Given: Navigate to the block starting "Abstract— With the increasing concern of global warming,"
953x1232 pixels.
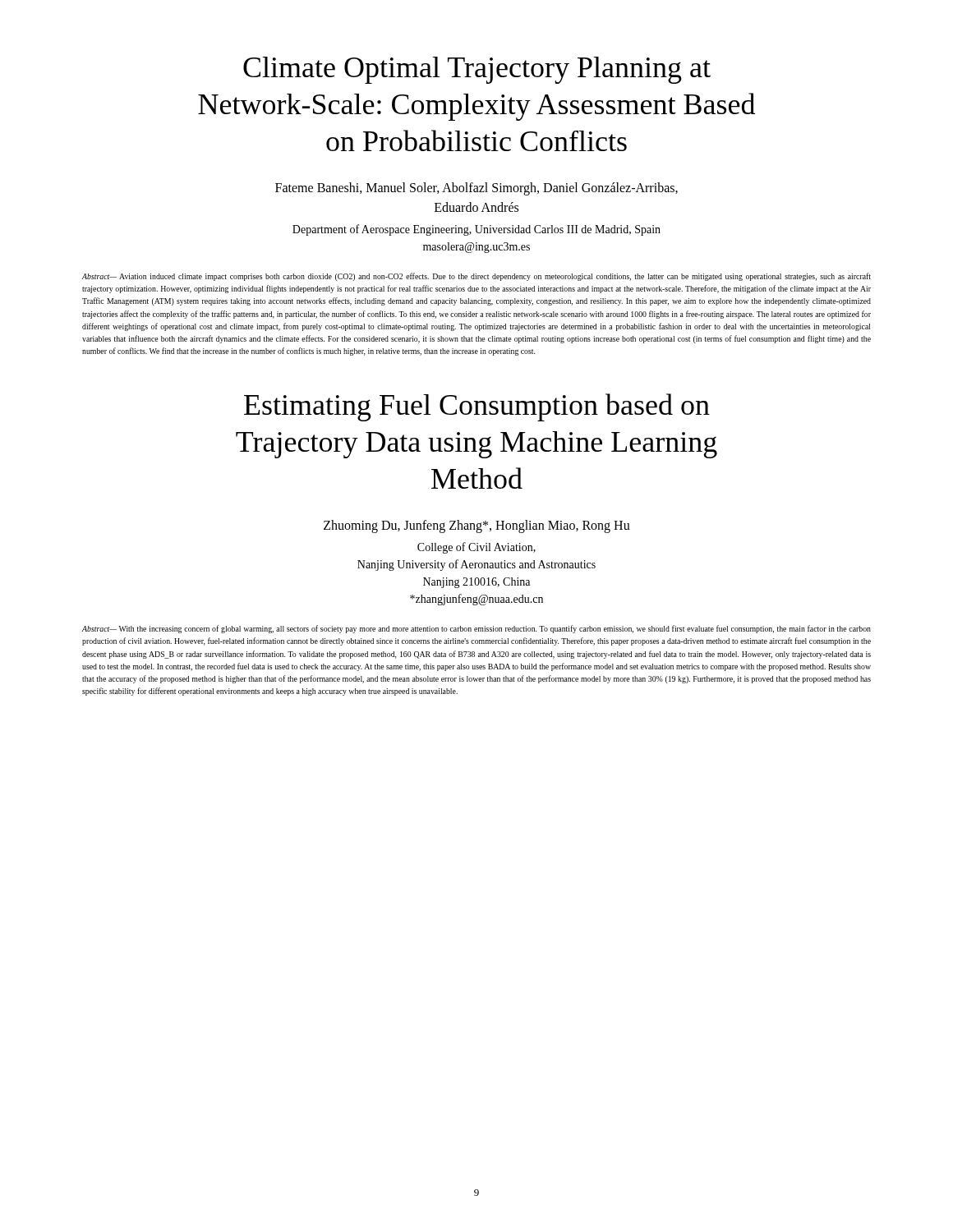Looking at the screenshot, I should tap(476, 660).
